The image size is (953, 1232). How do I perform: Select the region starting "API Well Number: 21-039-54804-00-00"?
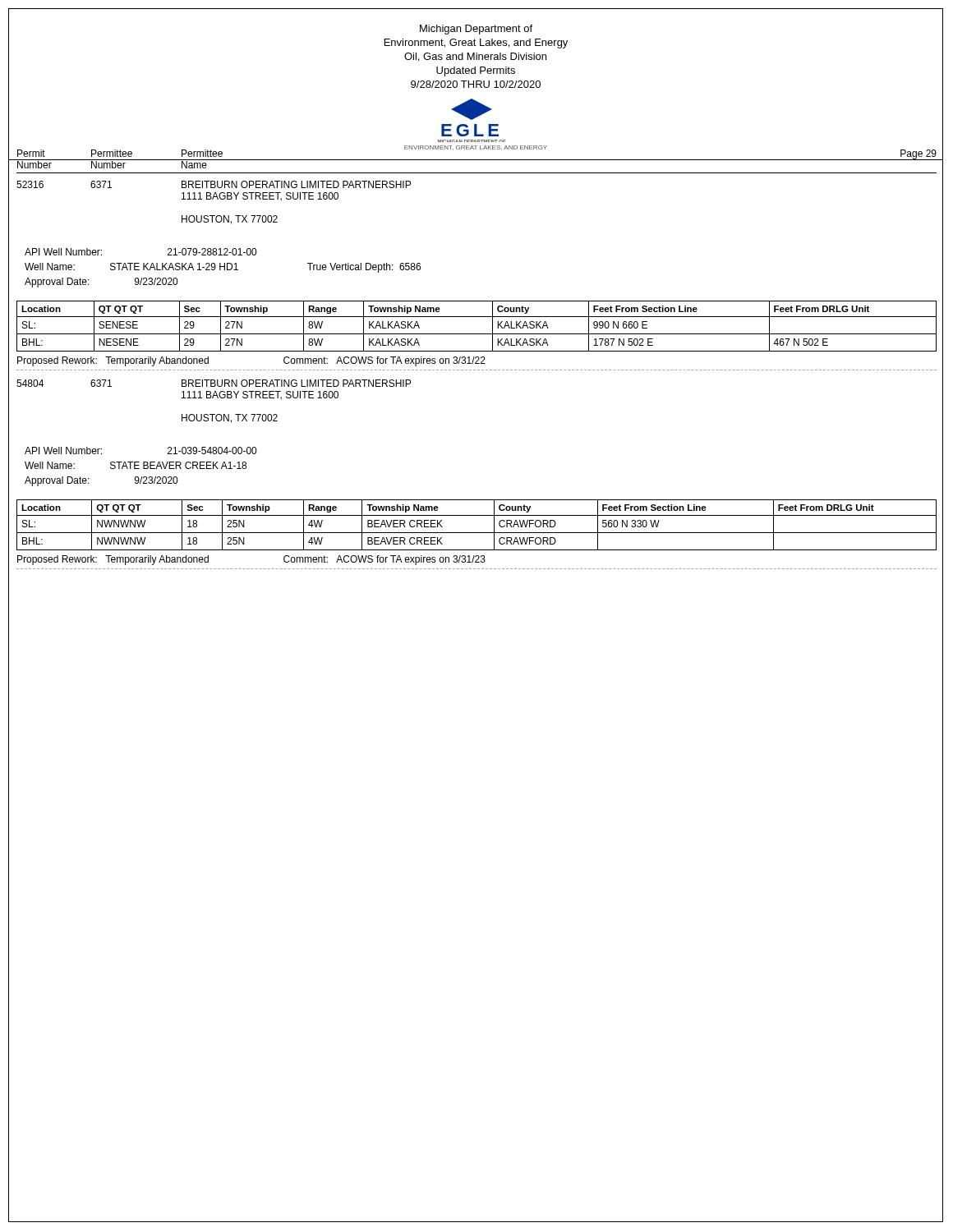[137, 451]
